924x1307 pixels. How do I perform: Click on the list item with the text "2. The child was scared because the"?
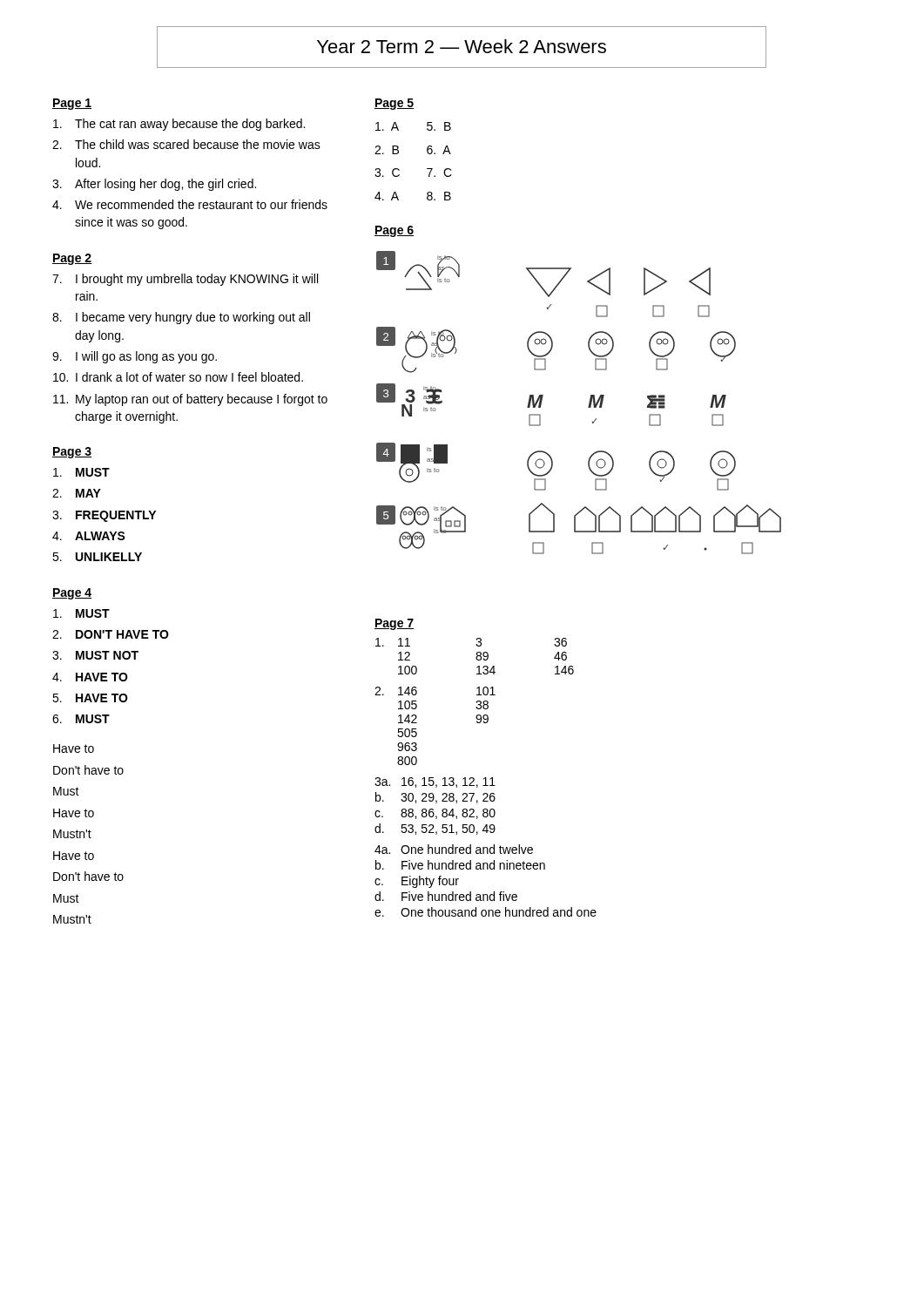coord(192,154)
